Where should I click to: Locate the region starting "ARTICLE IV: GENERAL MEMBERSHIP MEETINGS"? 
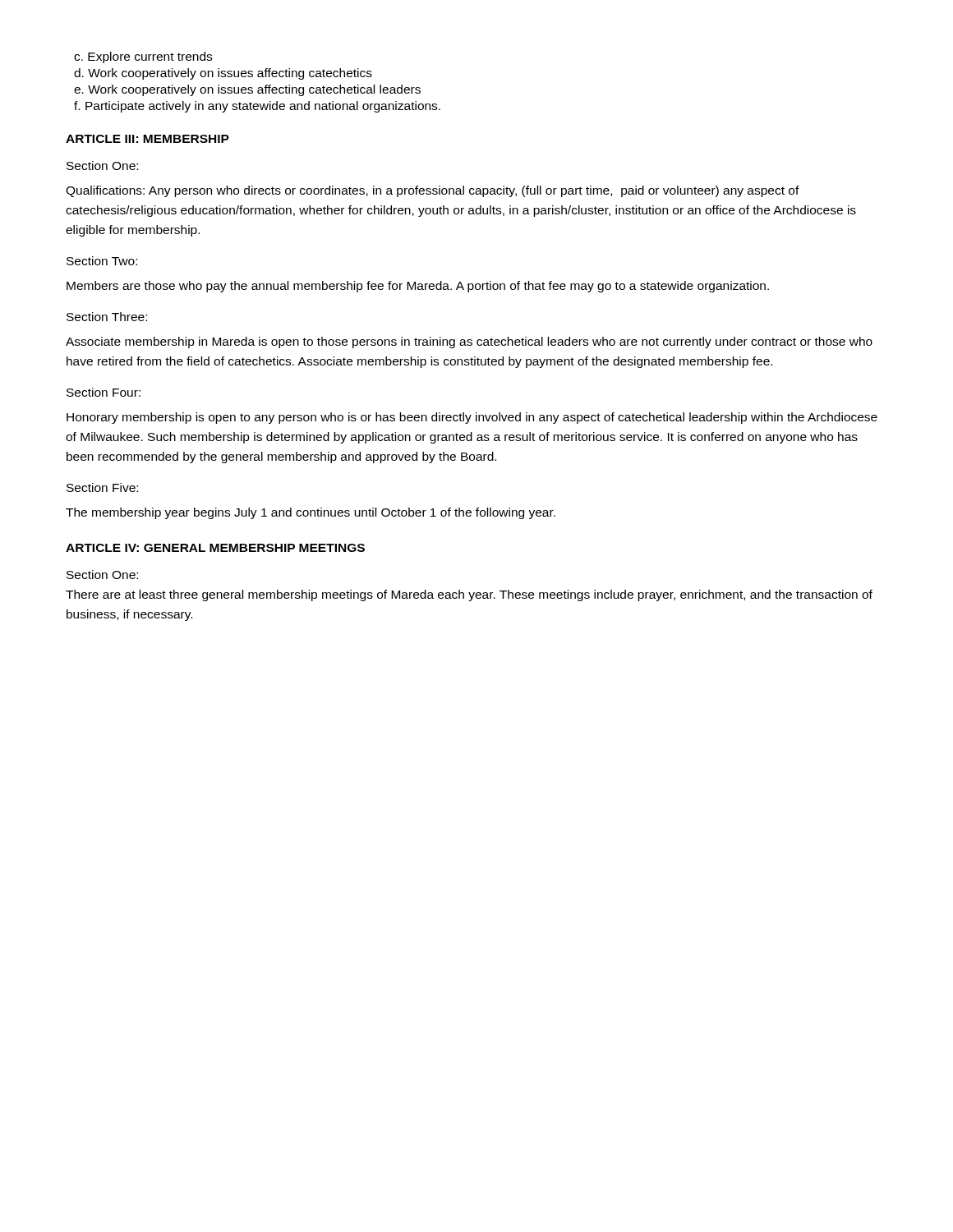click(x=216, y=548)
